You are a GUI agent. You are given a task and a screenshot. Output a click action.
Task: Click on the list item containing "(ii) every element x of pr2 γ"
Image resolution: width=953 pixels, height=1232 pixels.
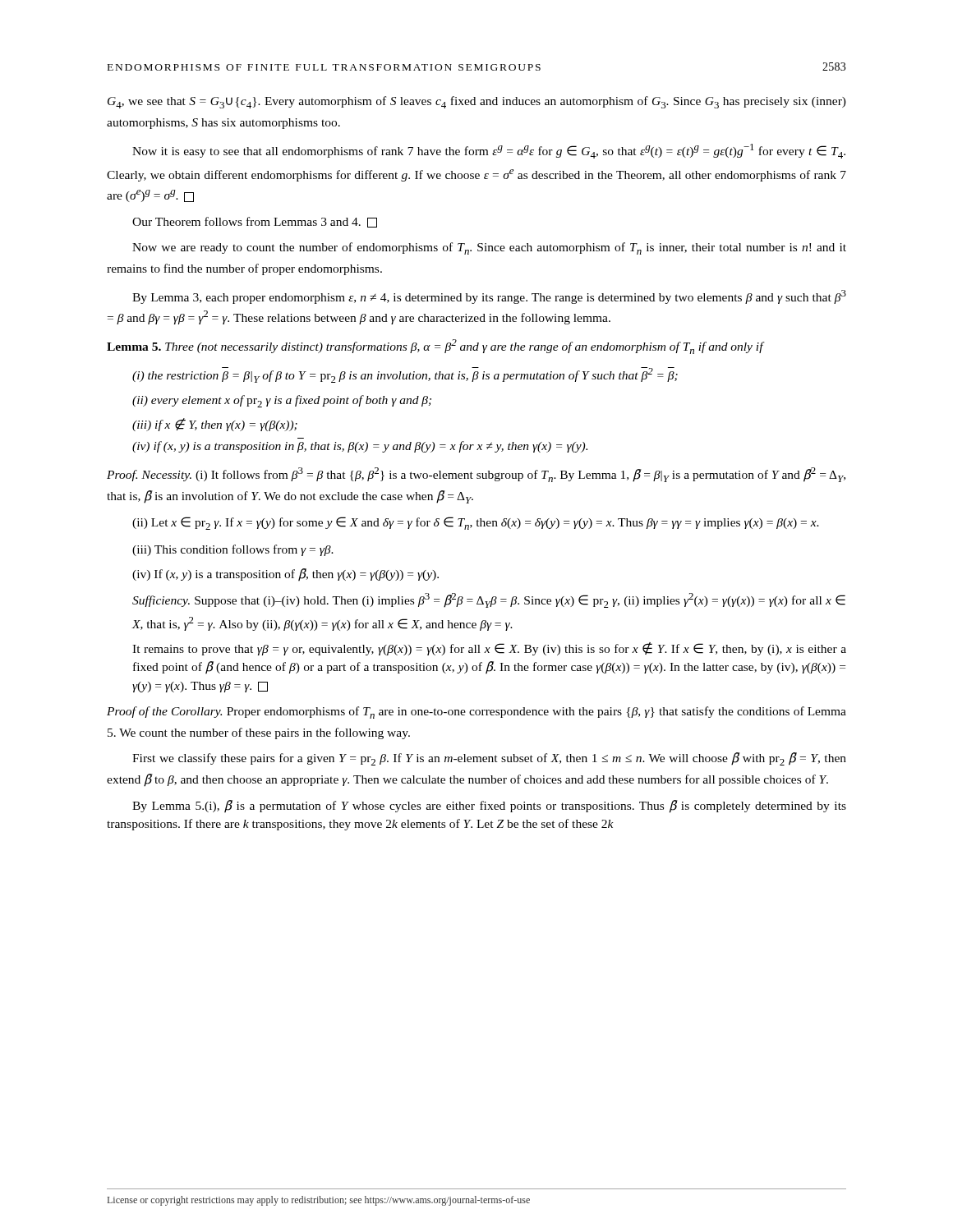(282, 401)
